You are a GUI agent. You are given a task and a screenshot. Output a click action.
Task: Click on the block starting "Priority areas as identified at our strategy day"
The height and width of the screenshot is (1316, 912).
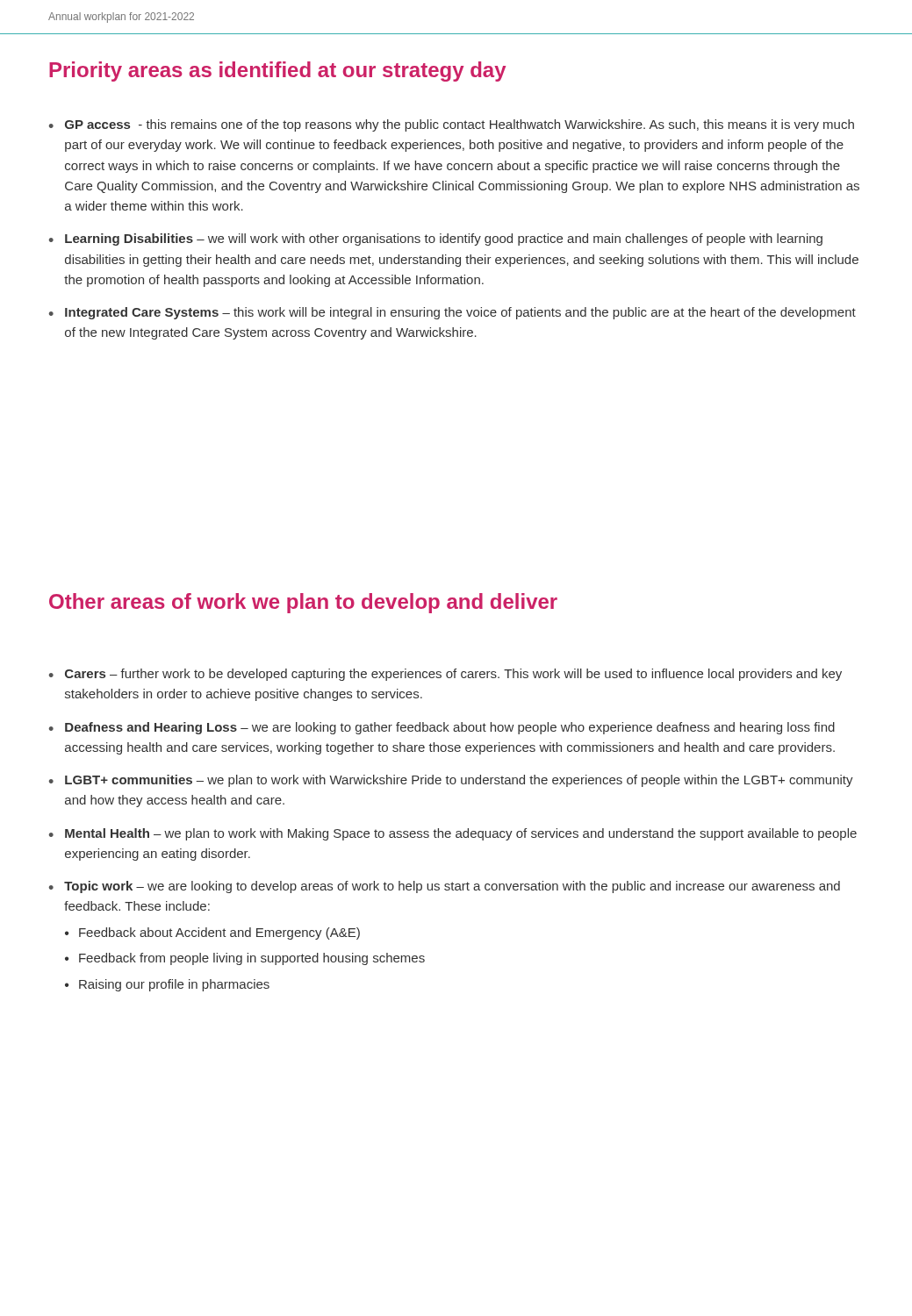pos(456,70)
